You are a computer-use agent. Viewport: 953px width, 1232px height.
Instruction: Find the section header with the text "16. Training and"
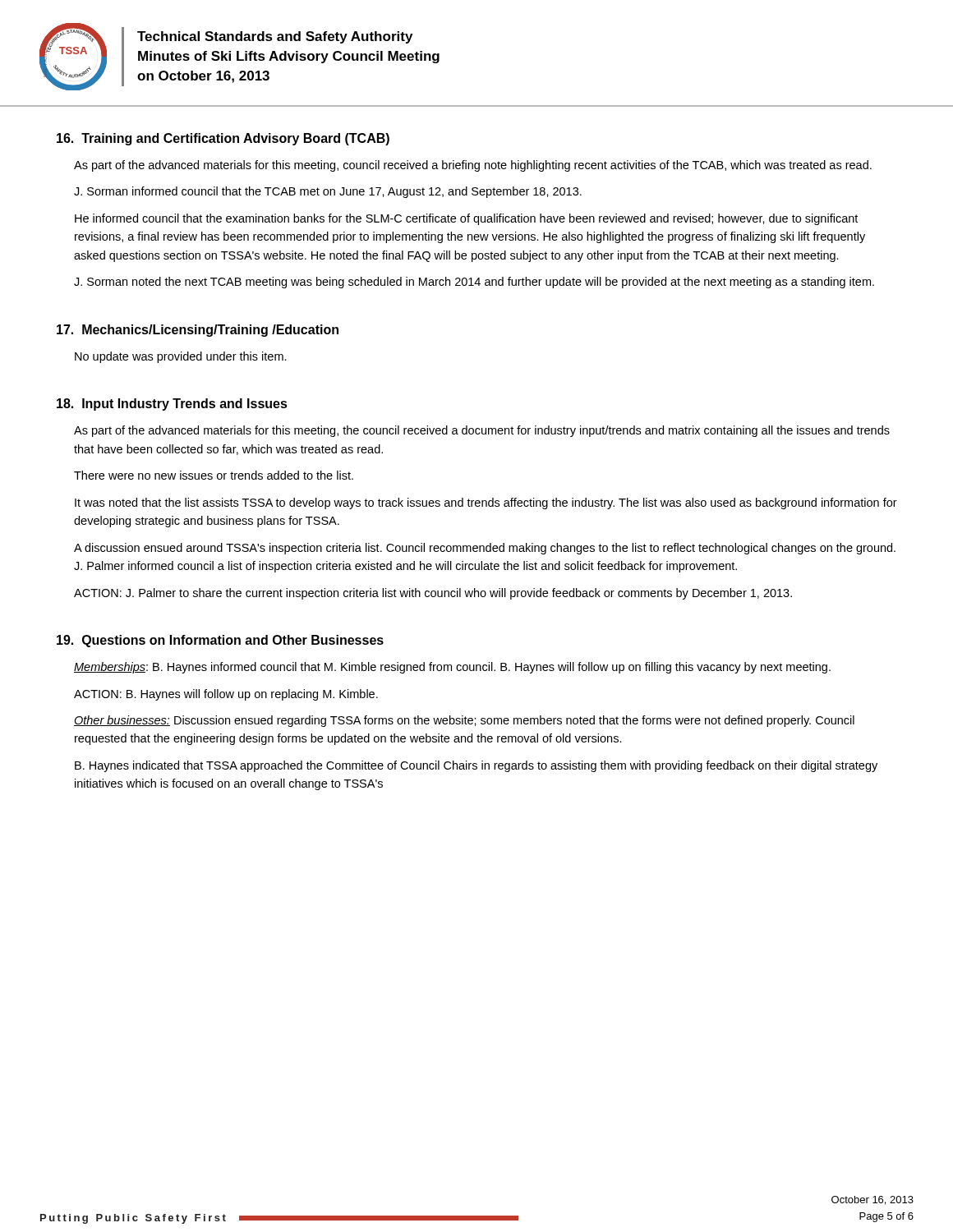pyautogui.click(x=223, y=138)
